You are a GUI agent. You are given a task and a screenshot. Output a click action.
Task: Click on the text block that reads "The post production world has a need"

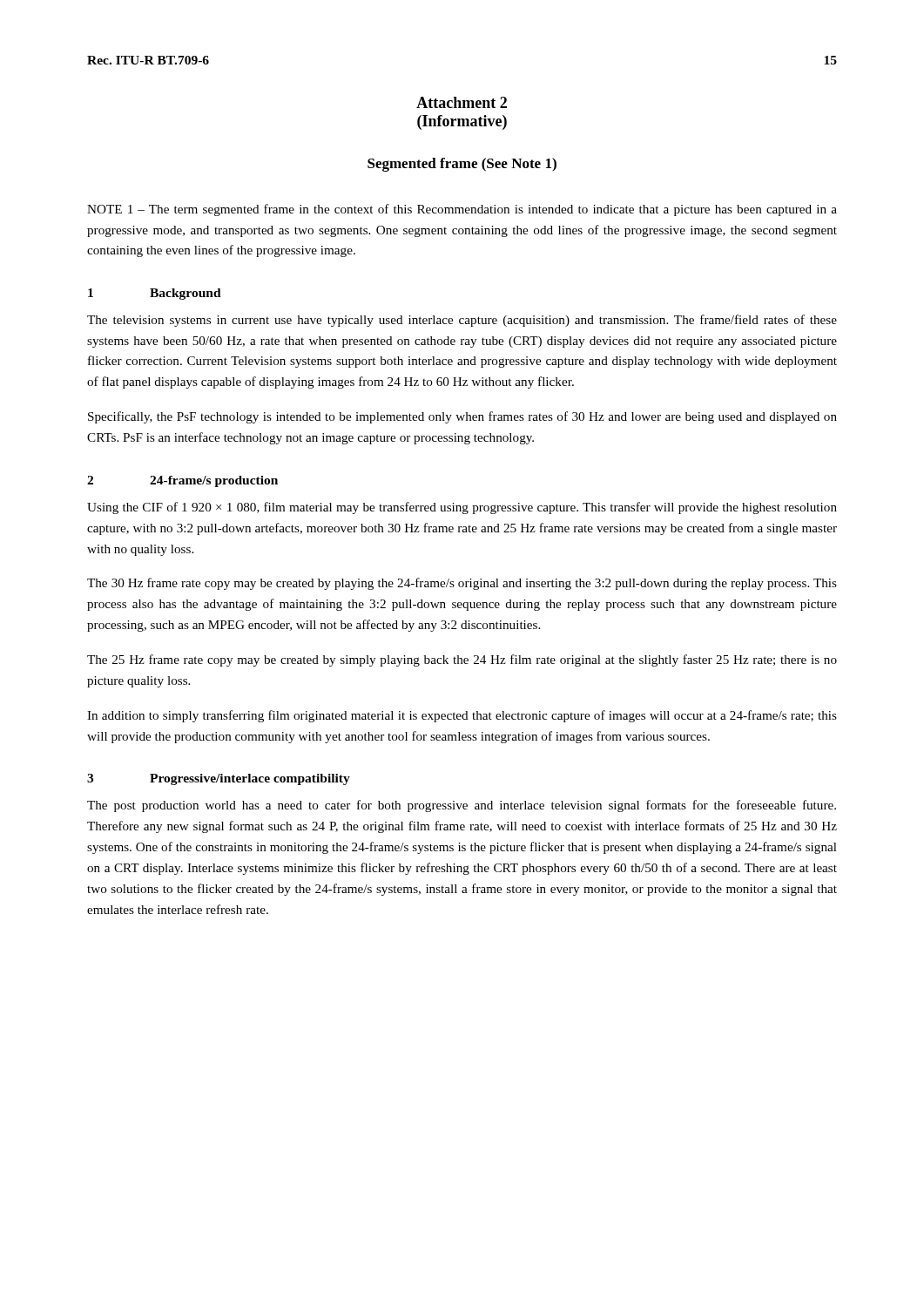[462, 857]
